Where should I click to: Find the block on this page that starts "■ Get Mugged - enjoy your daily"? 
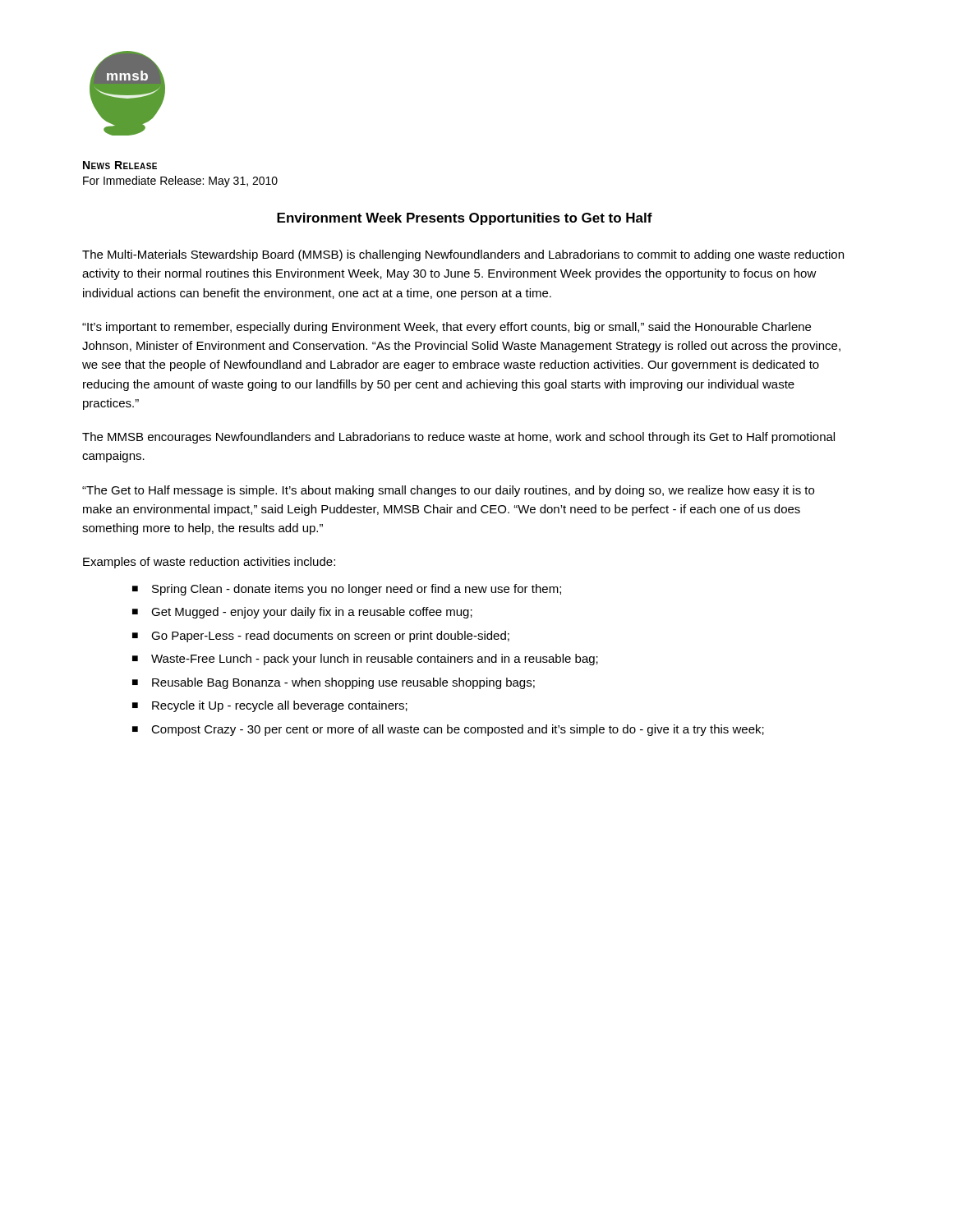(x=302, y=612)
